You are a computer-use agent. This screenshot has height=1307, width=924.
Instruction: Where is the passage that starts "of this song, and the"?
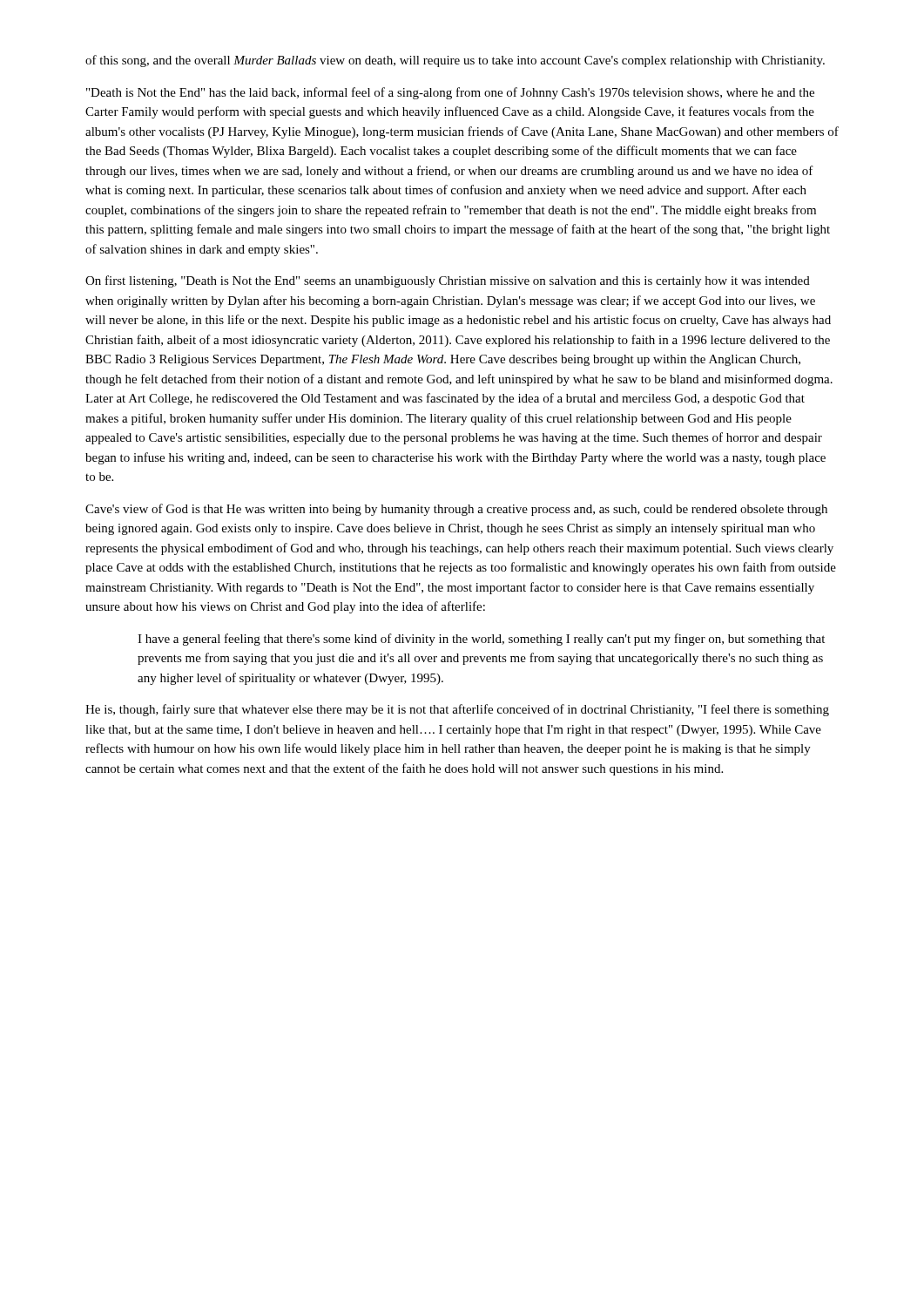(x=455, y=60)
